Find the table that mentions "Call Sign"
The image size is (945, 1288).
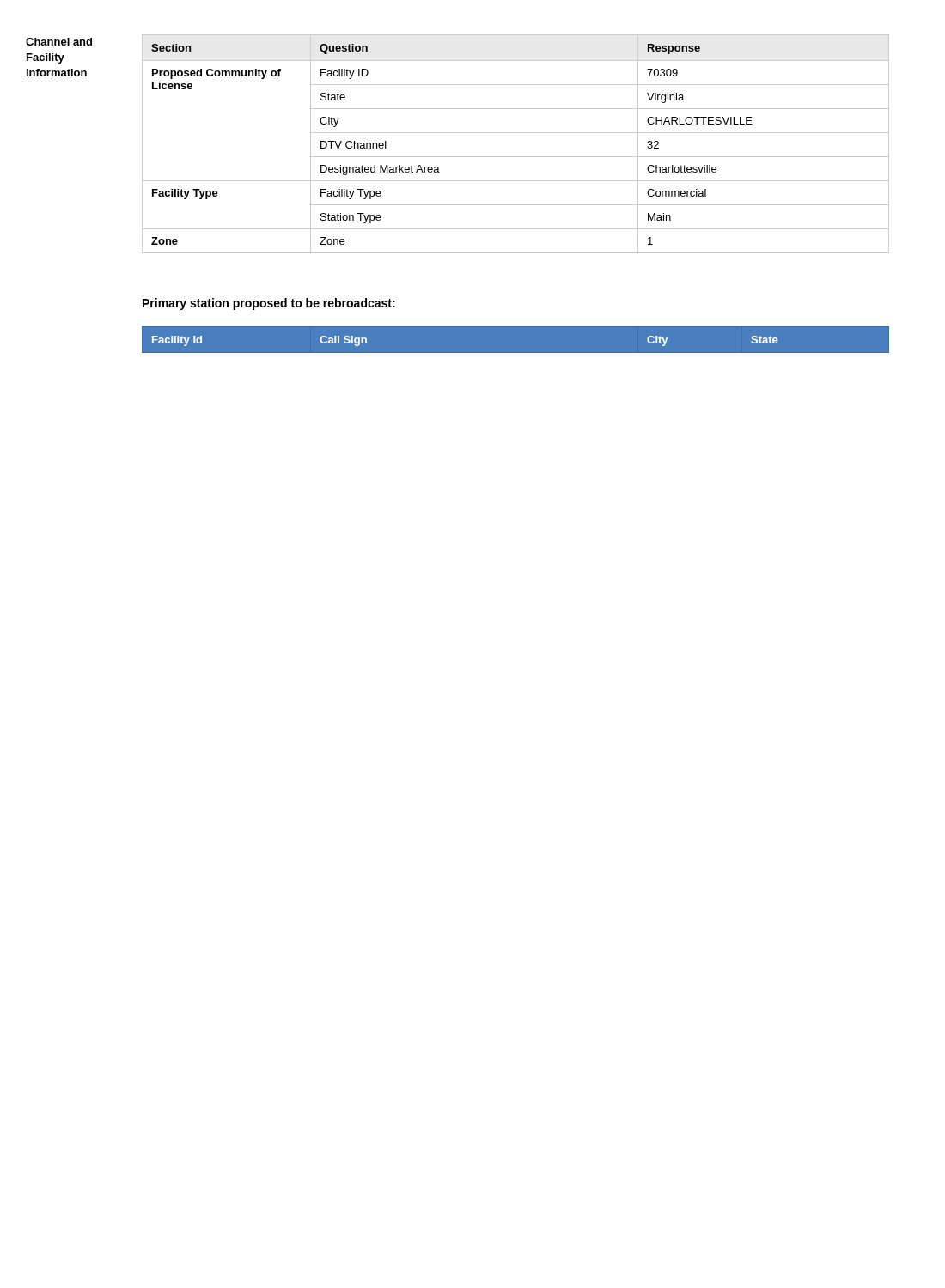[x=515, y=340]
